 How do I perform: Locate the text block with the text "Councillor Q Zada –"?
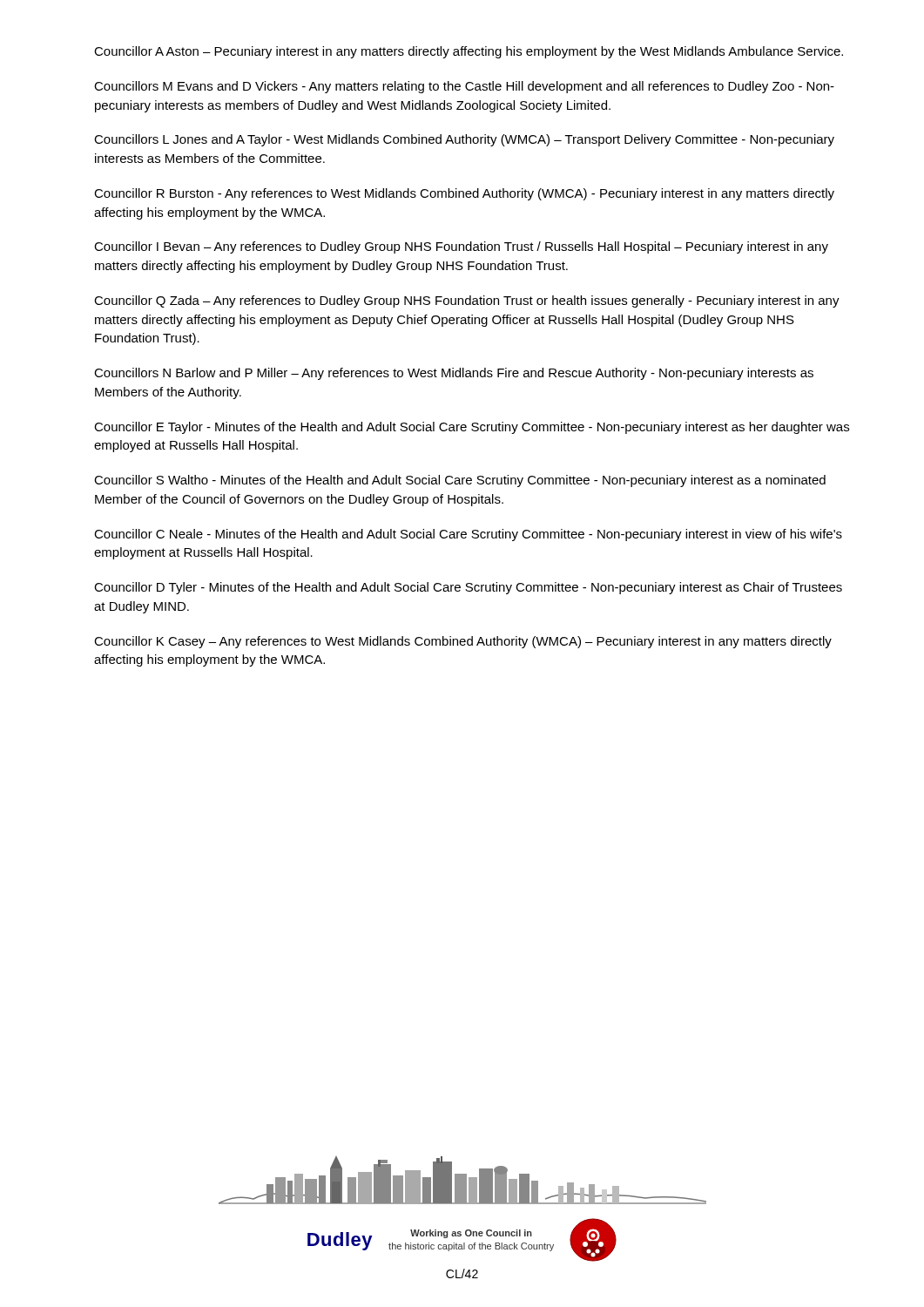click(x=467, y=319)
